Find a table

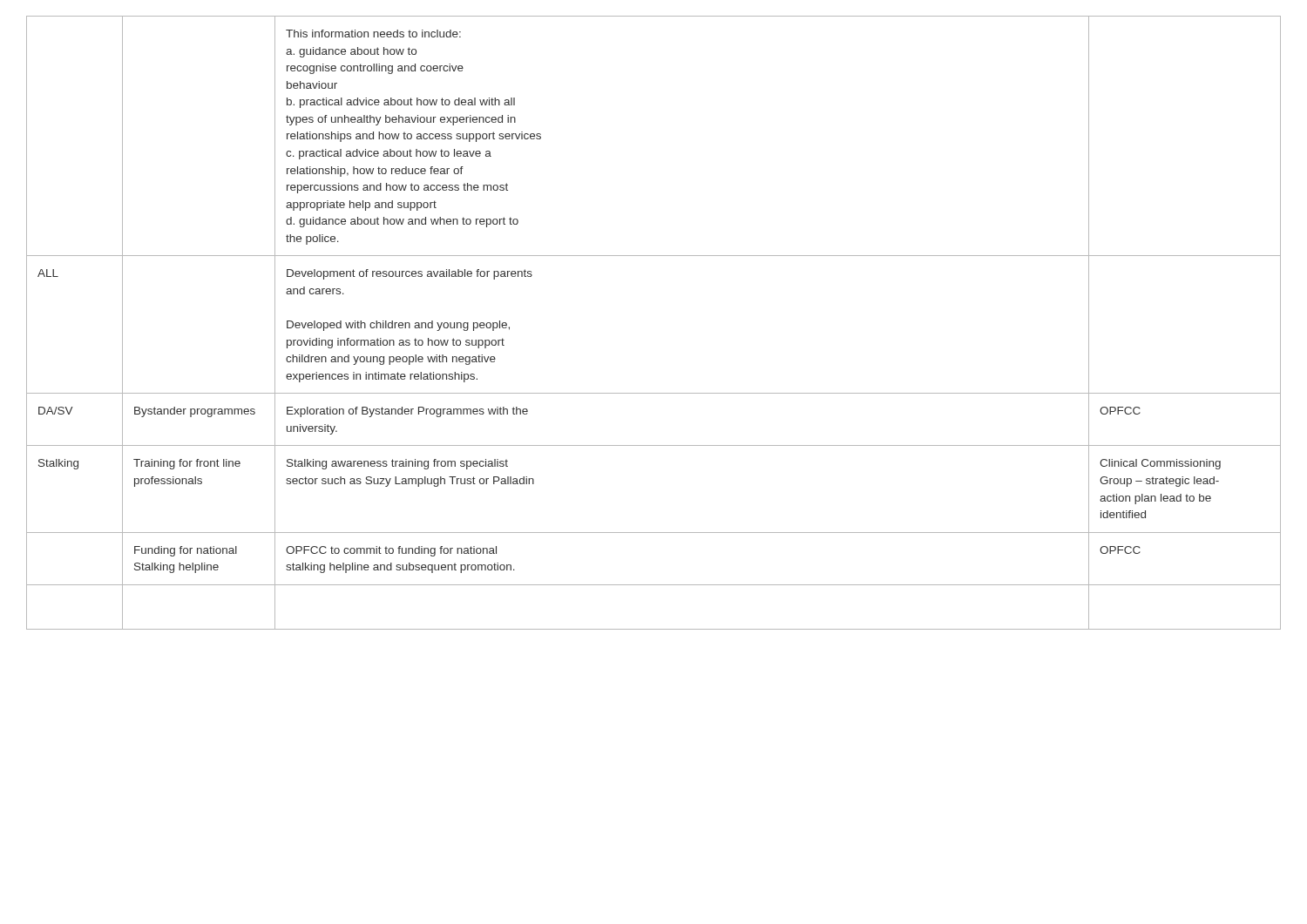[654, 323]
